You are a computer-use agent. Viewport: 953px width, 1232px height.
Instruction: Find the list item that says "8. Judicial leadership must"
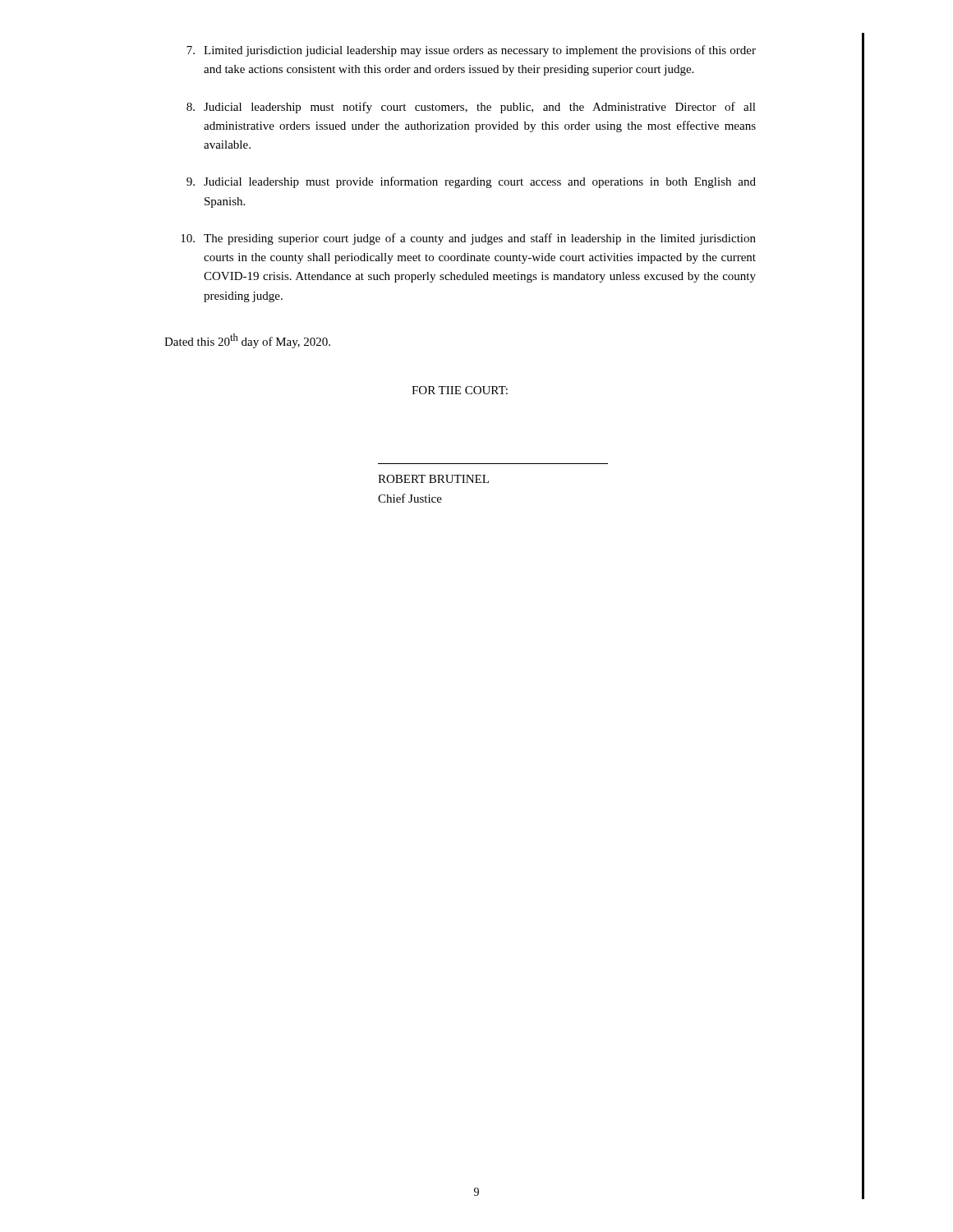[x=460, y=126]
